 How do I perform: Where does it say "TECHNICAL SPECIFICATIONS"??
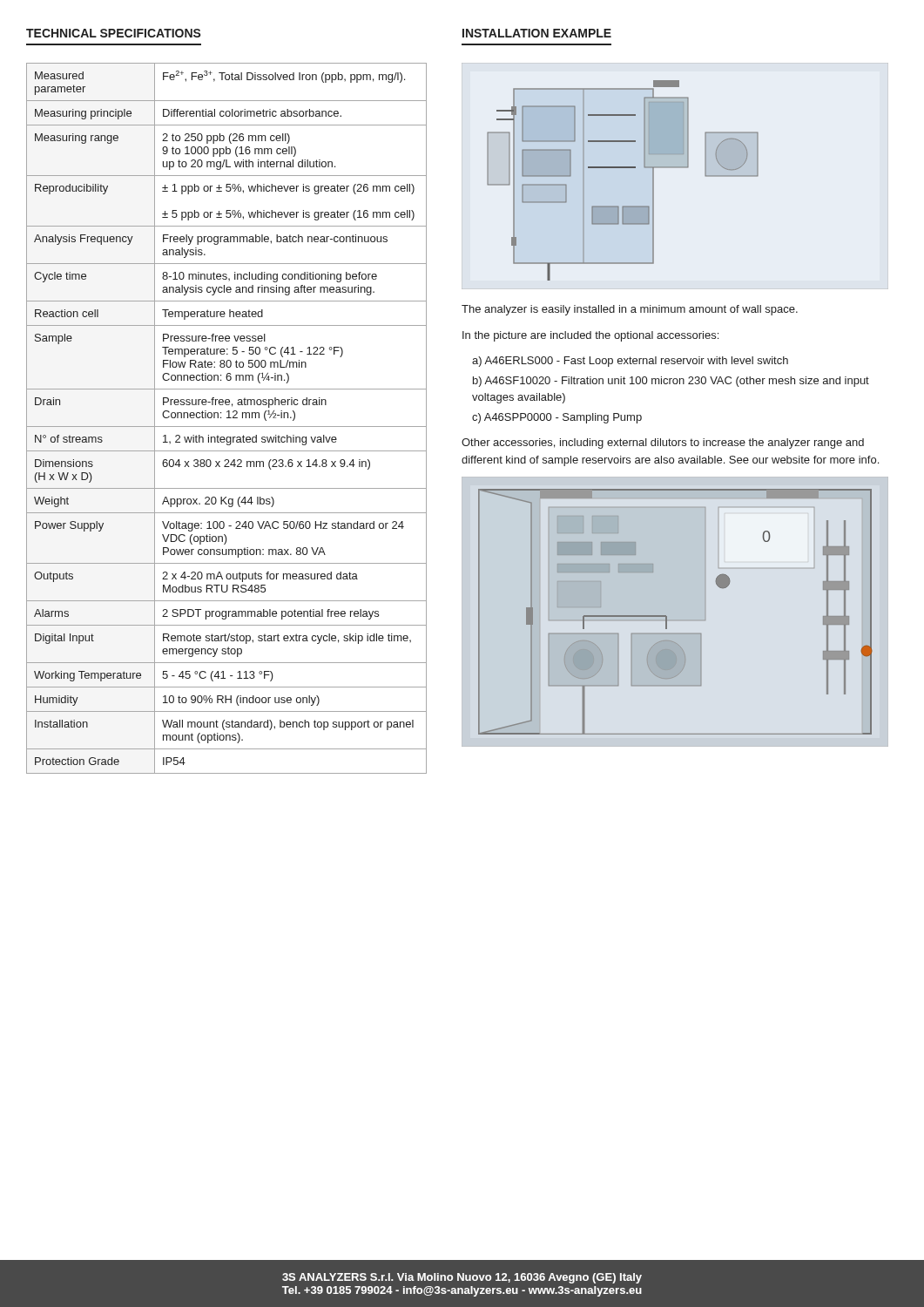[x=114, y=36]
